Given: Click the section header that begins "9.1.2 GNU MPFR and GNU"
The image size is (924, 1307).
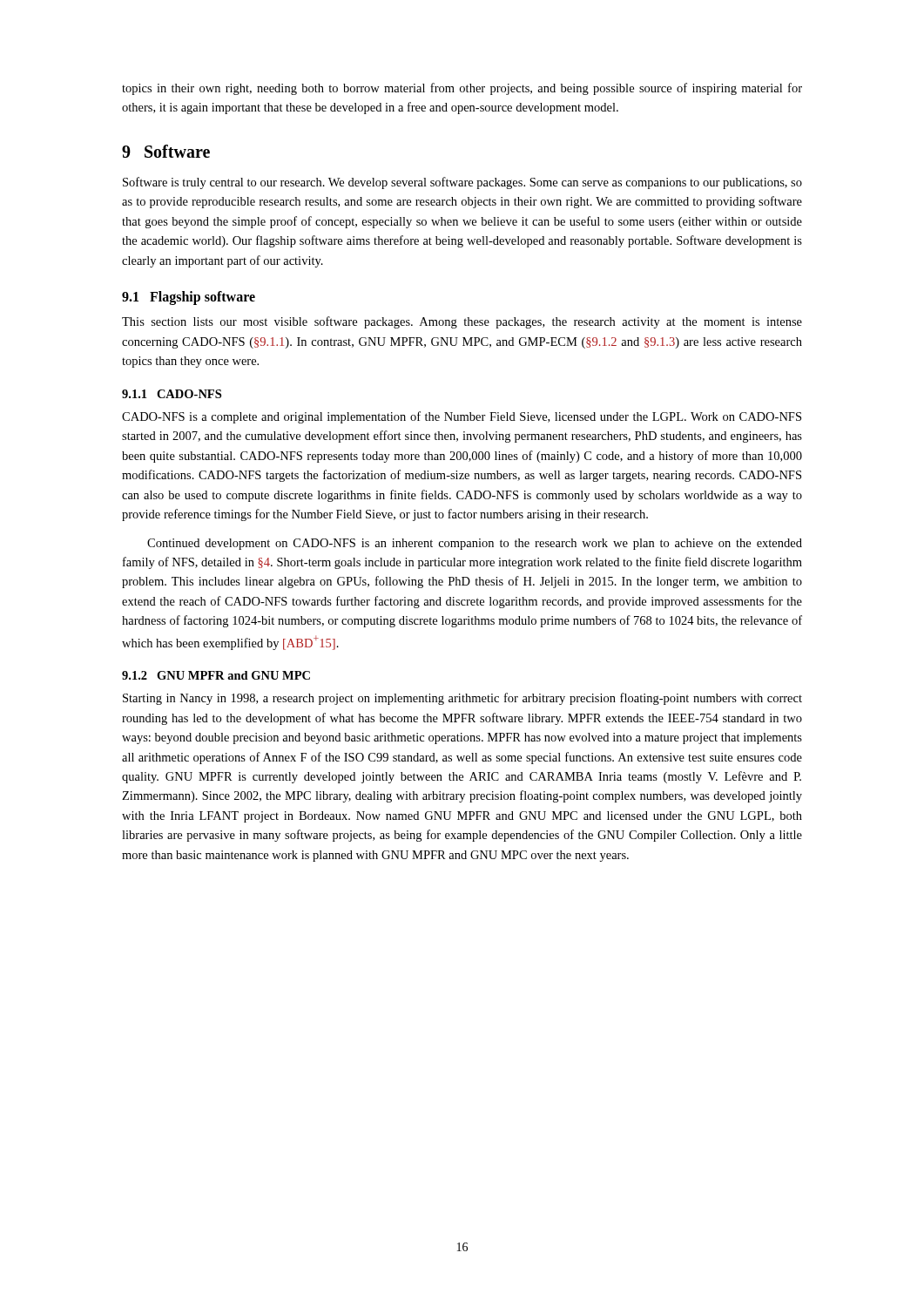Looking at the screenshot, I should (x=216, y=675).
